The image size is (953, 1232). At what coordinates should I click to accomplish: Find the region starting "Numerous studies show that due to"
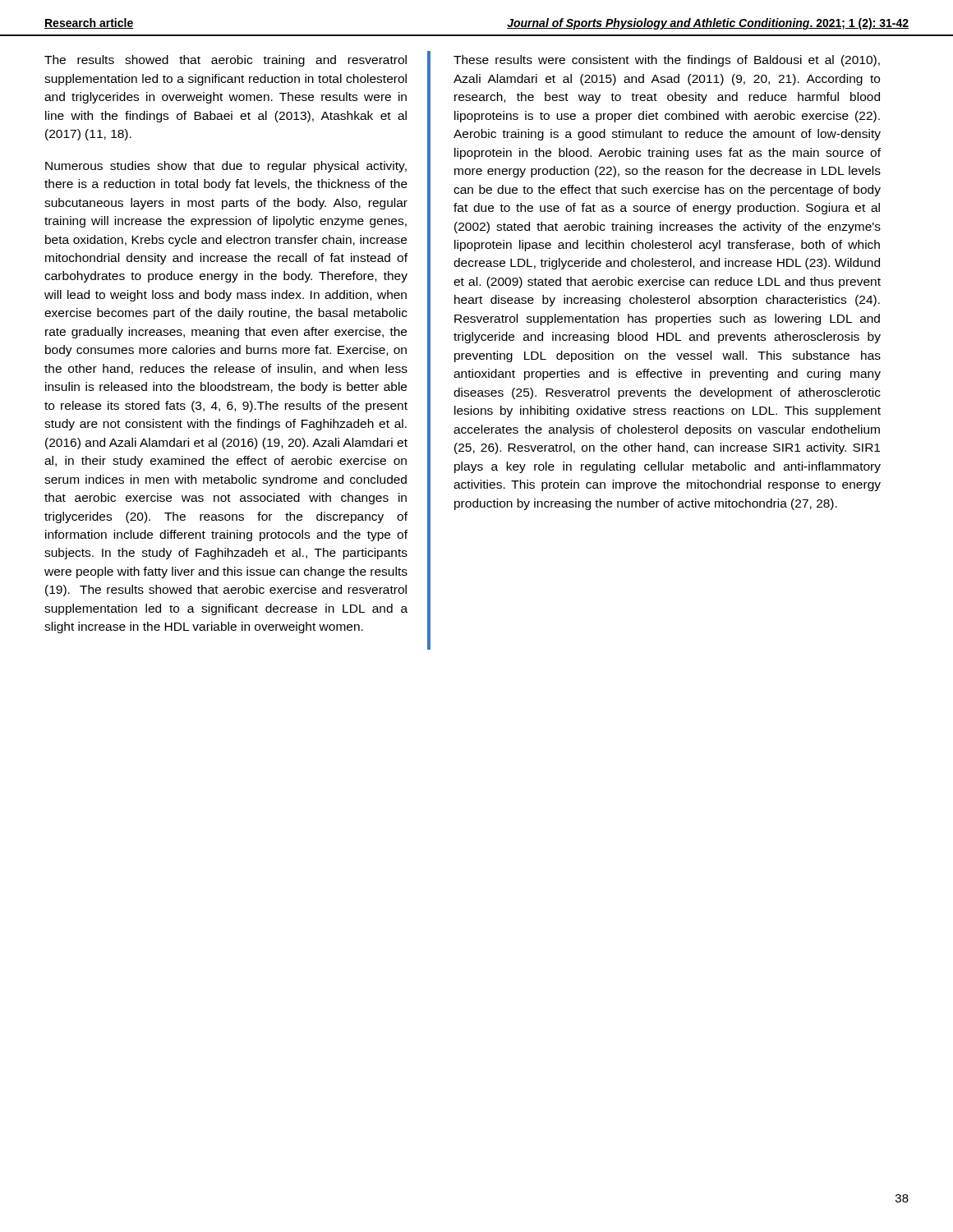point(226,396)
